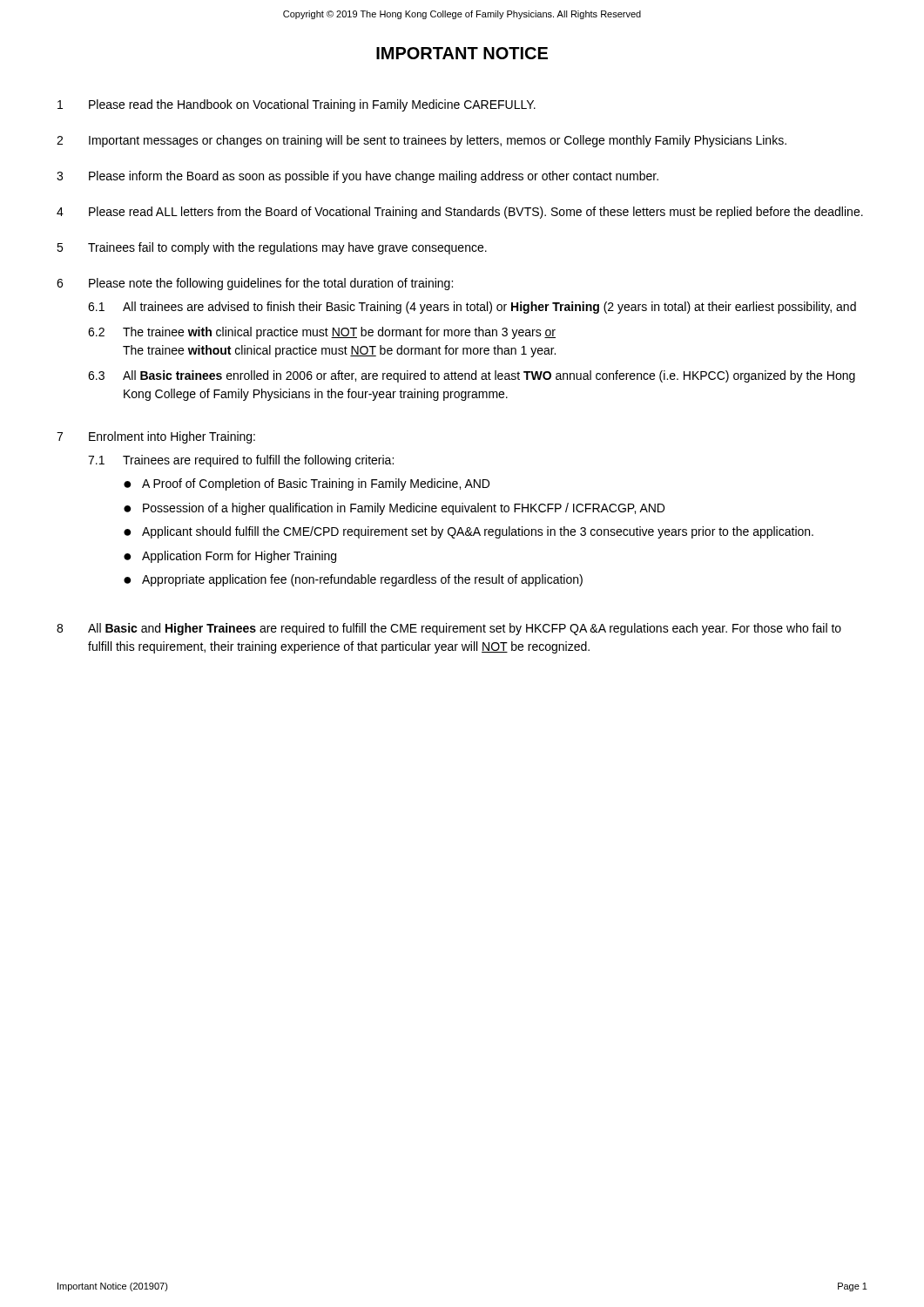Find the block on this page that starts "4 Please read ALL letters from the Board"
Image resolution: width=924 pixels, height=1307 pixels.
(462, 212)
